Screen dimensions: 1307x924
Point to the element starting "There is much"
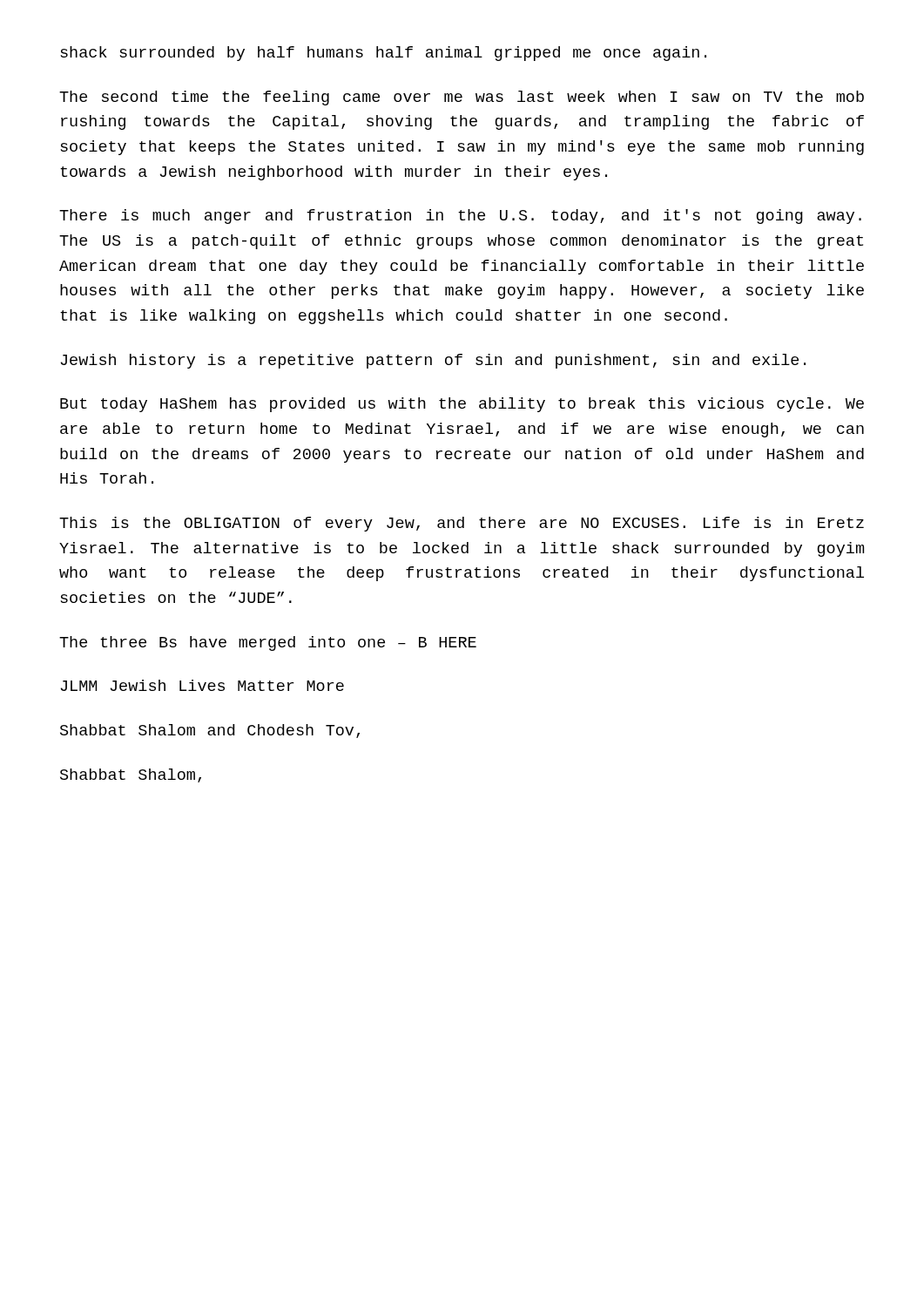462,267
